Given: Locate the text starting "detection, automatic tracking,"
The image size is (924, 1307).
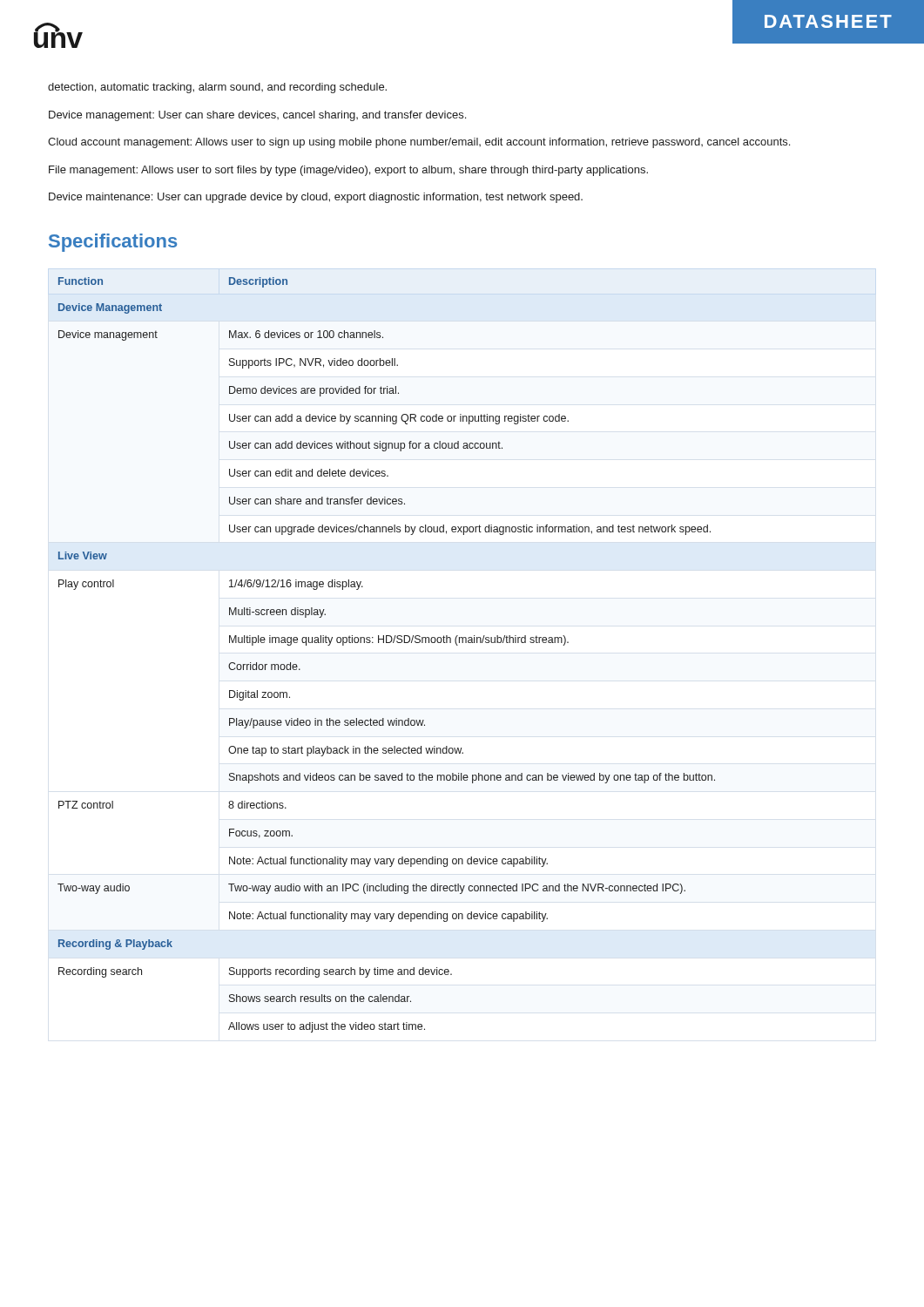Looking at the screenshot, I should point(218,87).
